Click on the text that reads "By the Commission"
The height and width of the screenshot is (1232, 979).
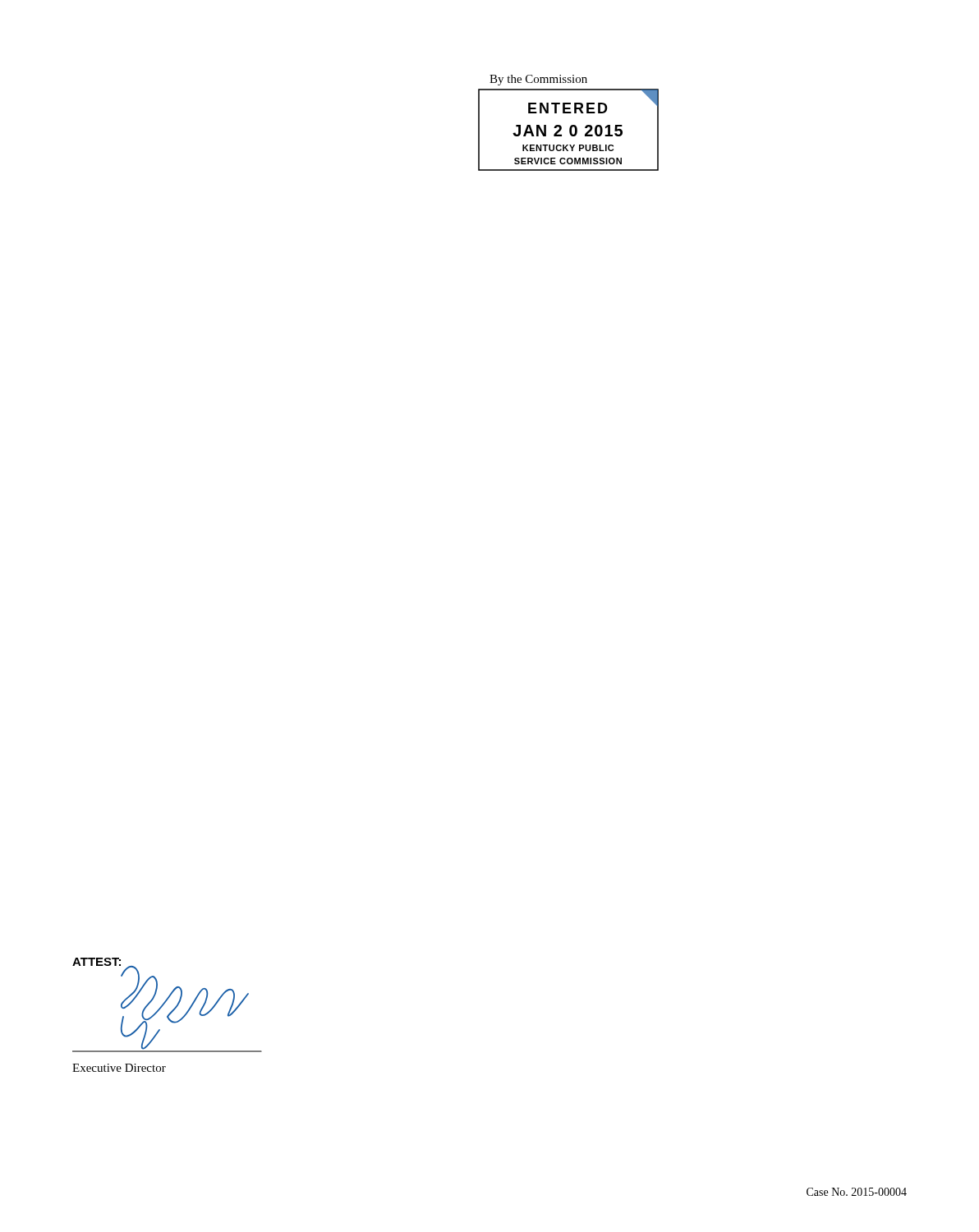pos(538,79)
